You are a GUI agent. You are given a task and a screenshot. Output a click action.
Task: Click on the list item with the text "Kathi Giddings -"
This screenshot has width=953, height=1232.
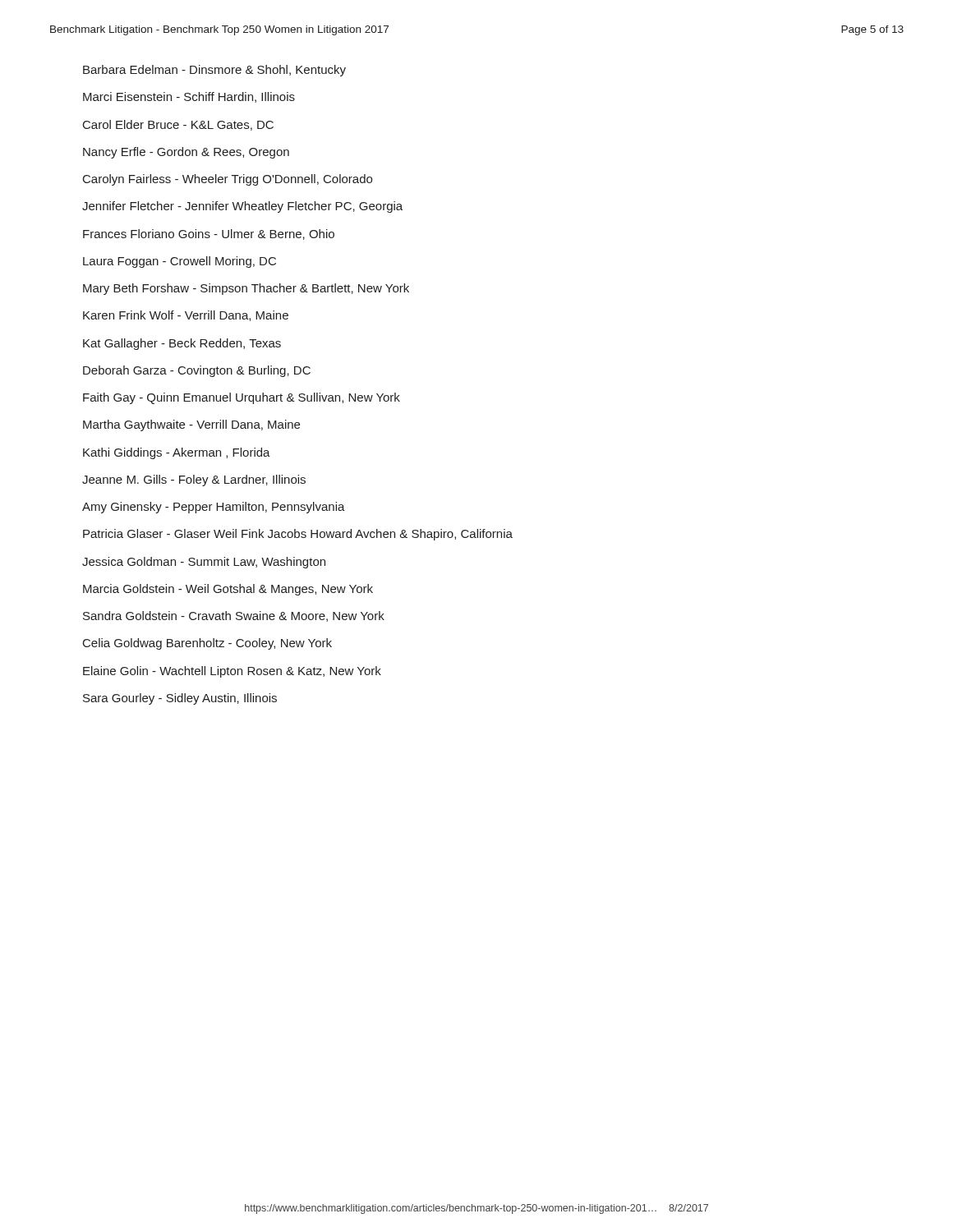(x=176, y=452)
